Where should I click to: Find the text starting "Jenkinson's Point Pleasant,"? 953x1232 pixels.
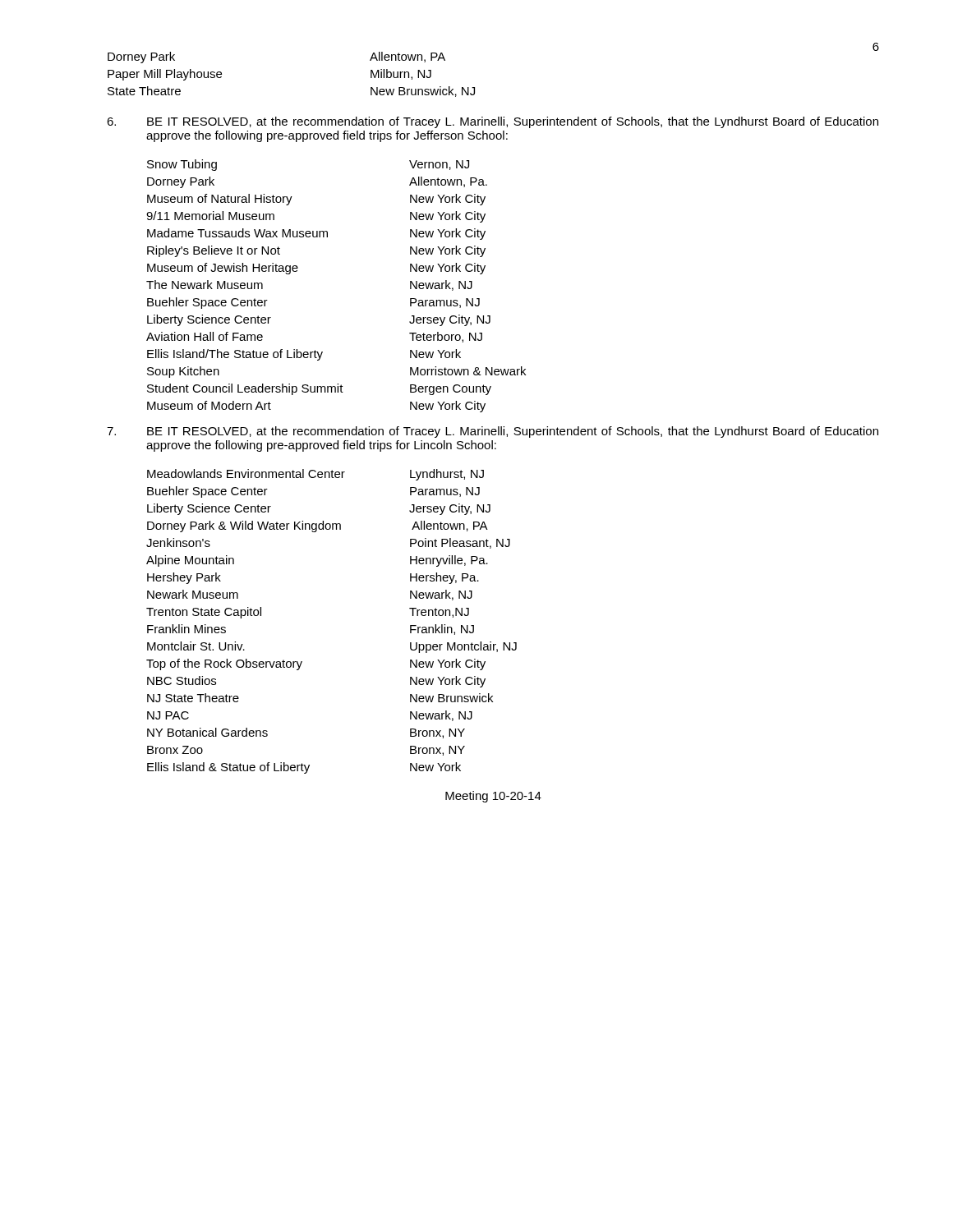coord(513,543)
